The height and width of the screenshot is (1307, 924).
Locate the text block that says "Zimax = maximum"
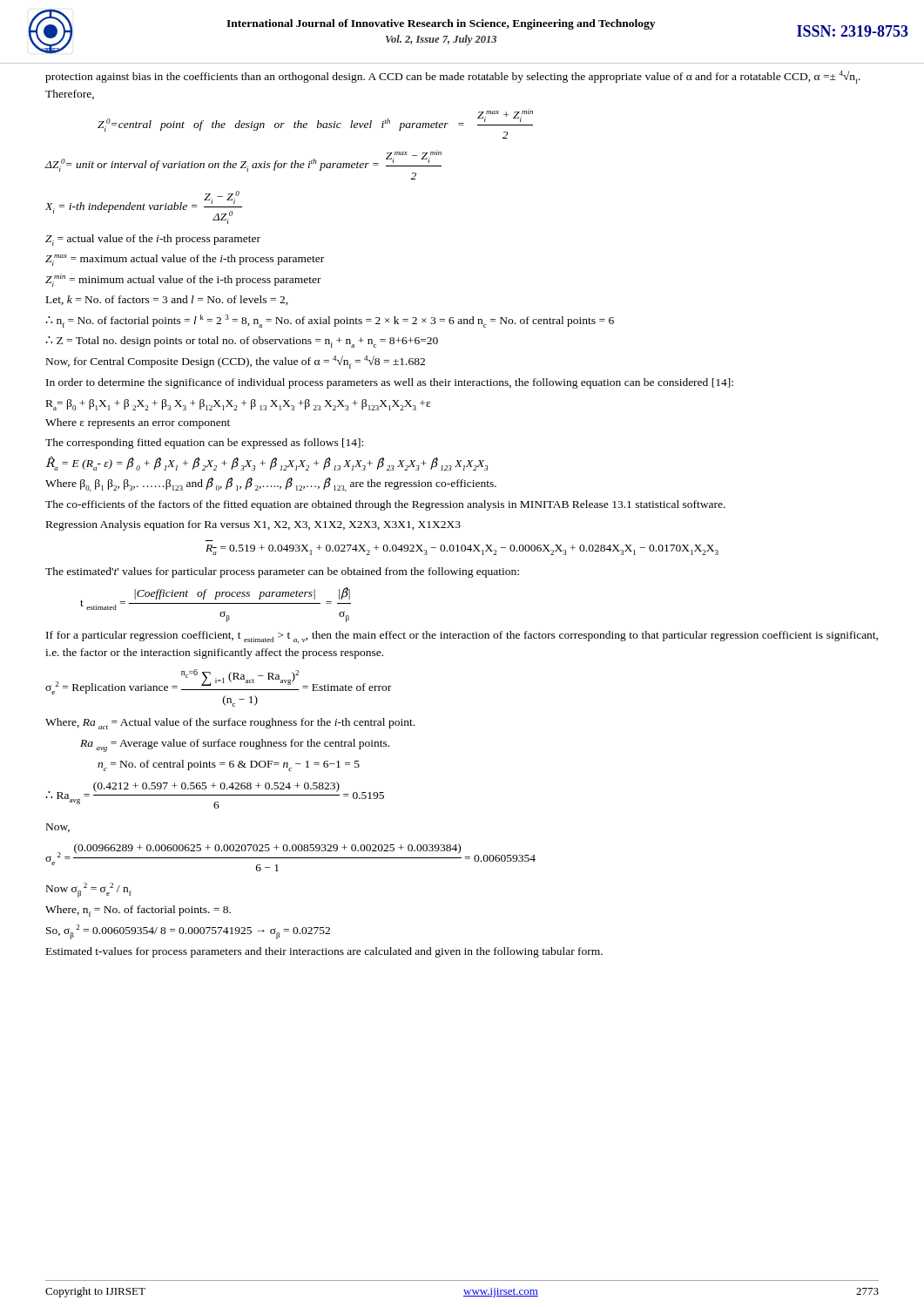pyautogui.click(x=185, y=259)
